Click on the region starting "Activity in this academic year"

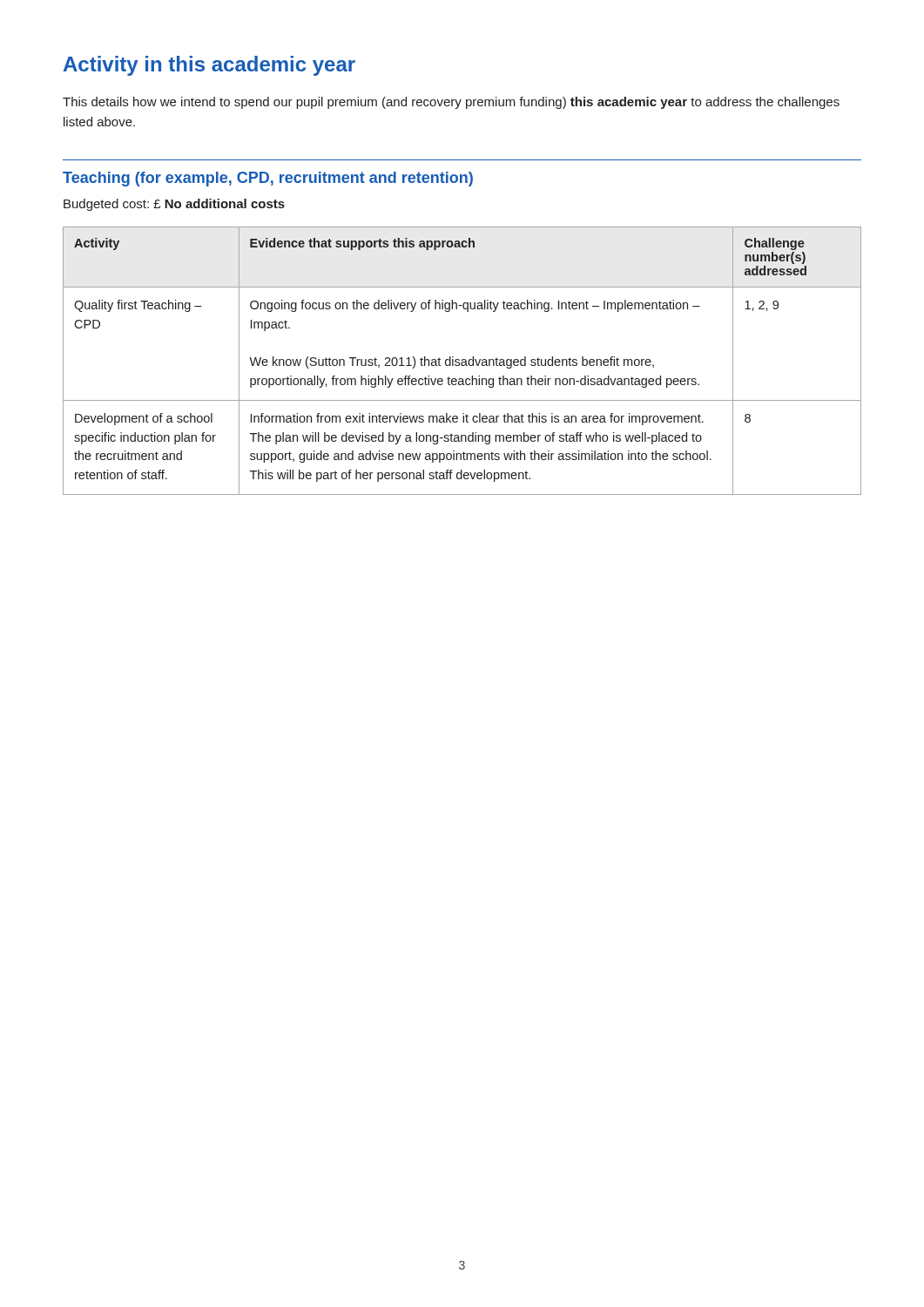point(209,64)
